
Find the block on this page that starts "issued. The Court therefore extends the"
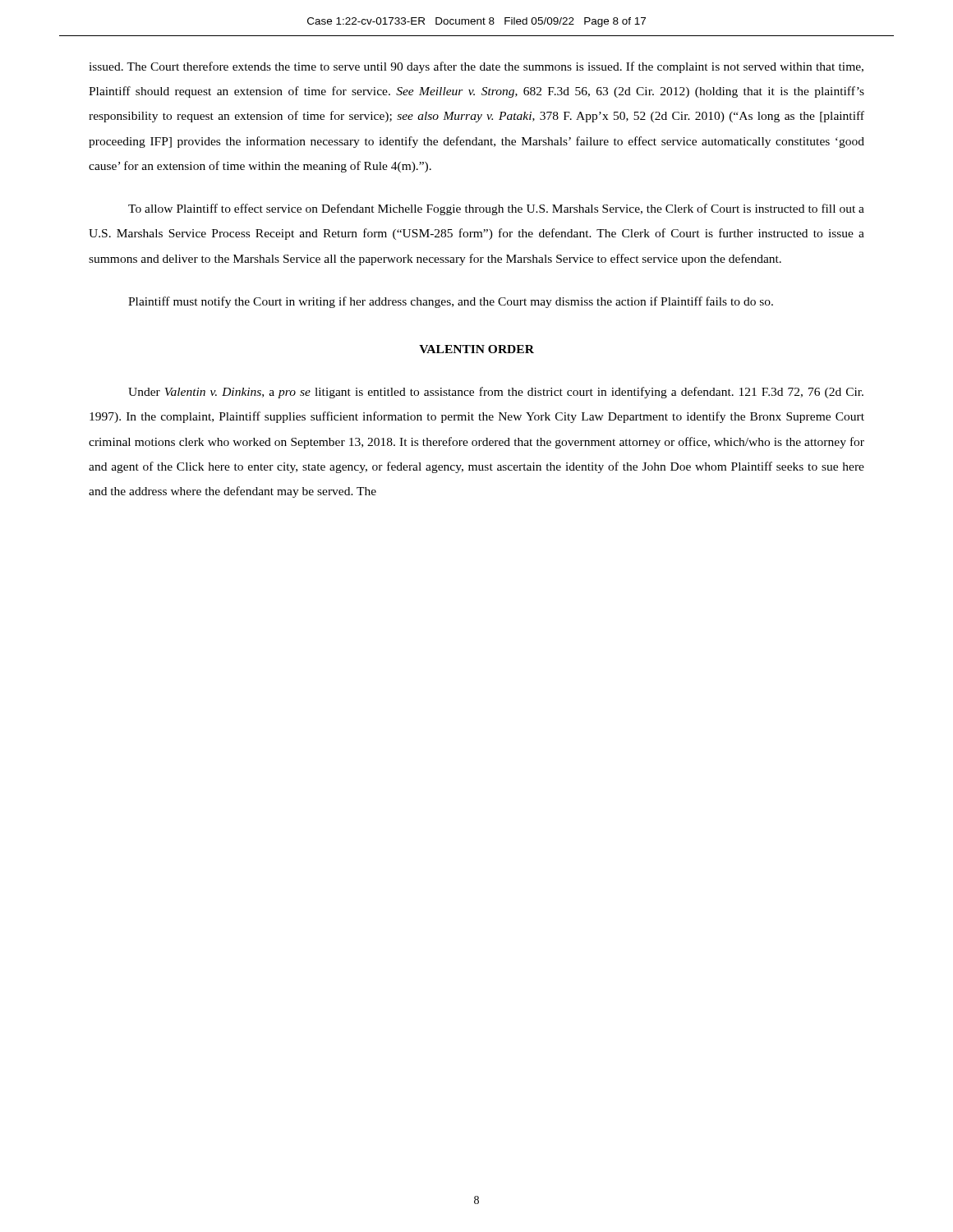(x=476, y=116)
